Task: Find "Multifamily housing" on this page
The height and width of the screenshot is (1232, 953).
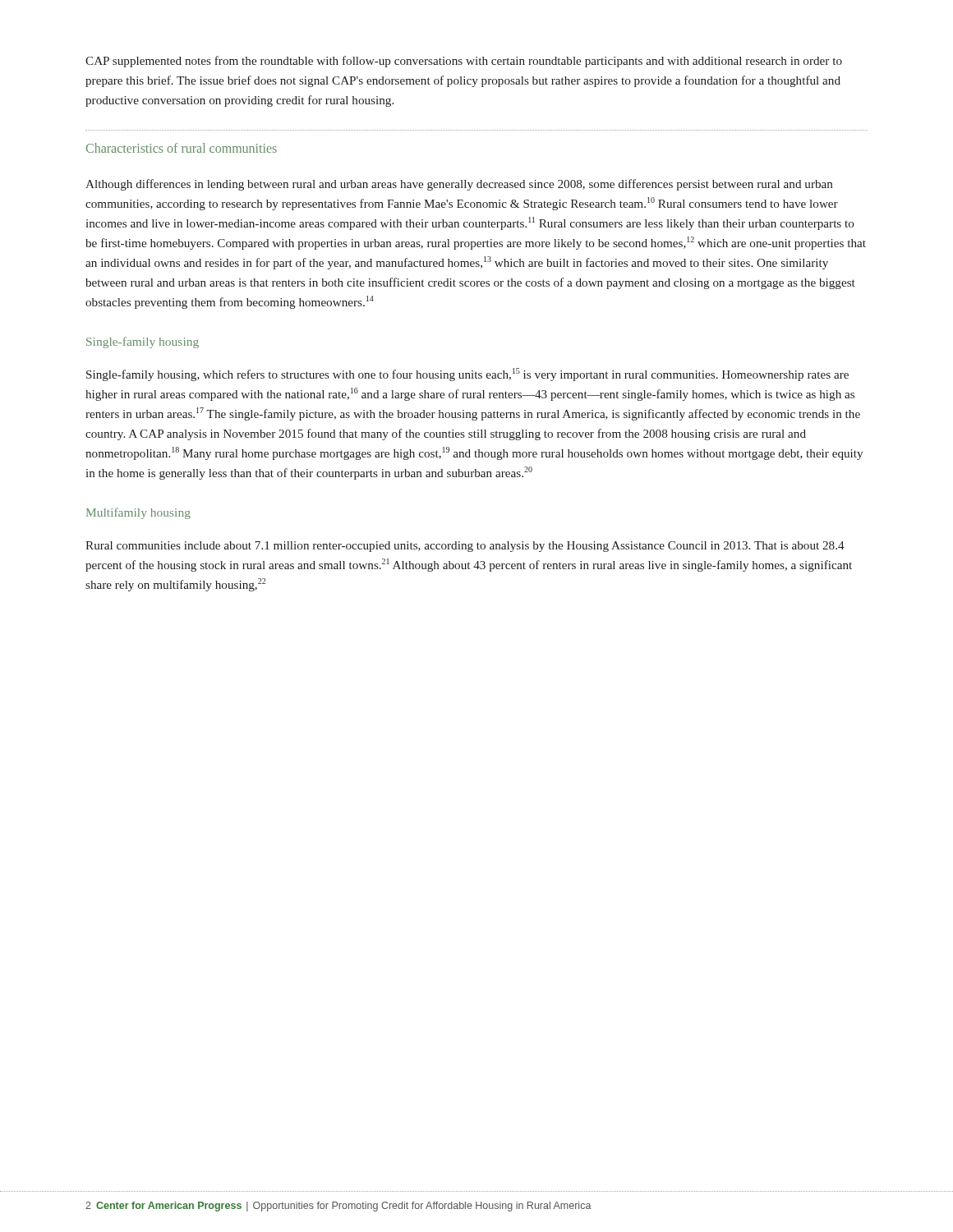Action: (x=138, y=512)
